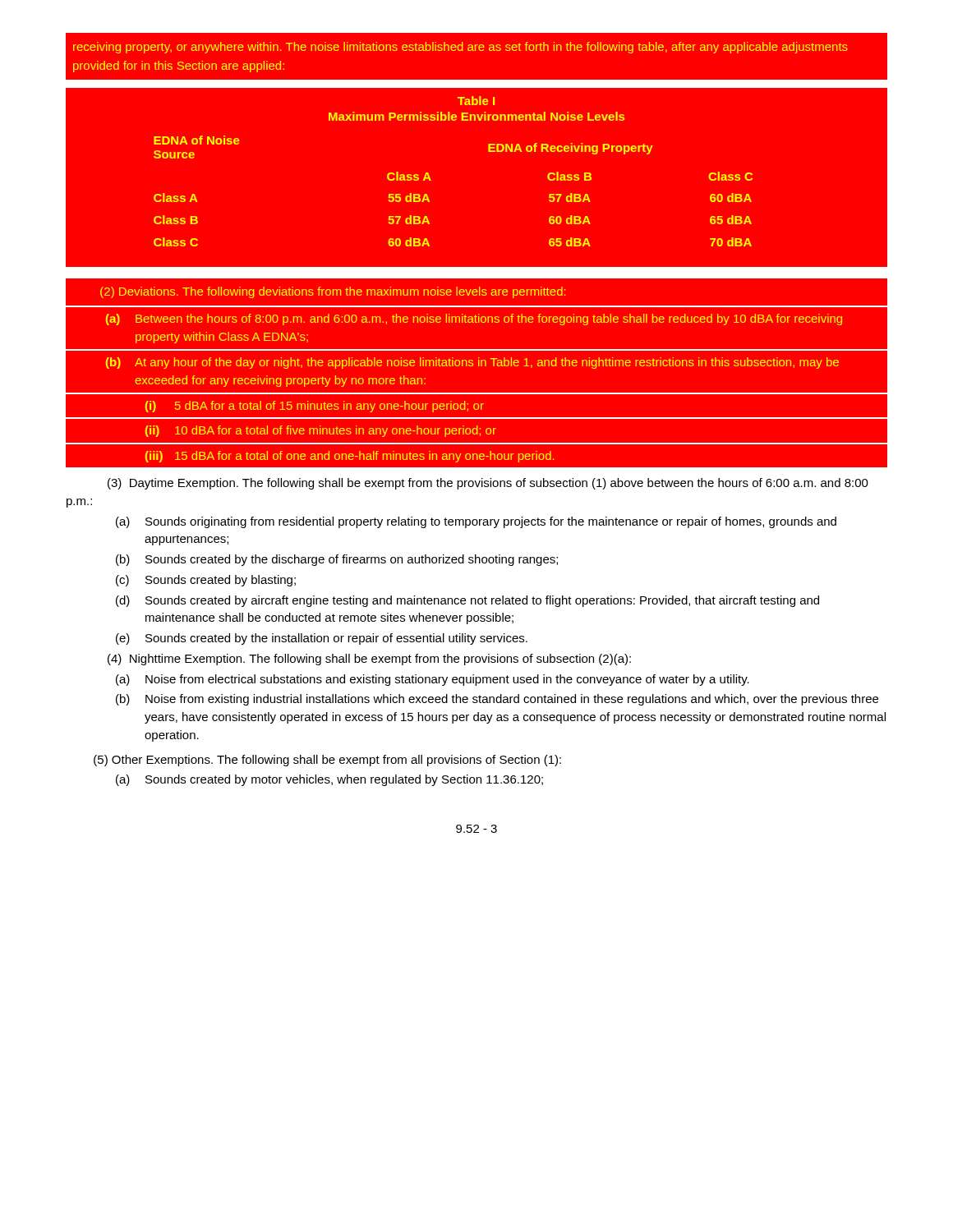This screenshot has width=953, height=1232.
Task: Find the block on this page that starts "(b) Noise from existing industrial installations"
Action: pyautogui.click(x=501, y=717)
